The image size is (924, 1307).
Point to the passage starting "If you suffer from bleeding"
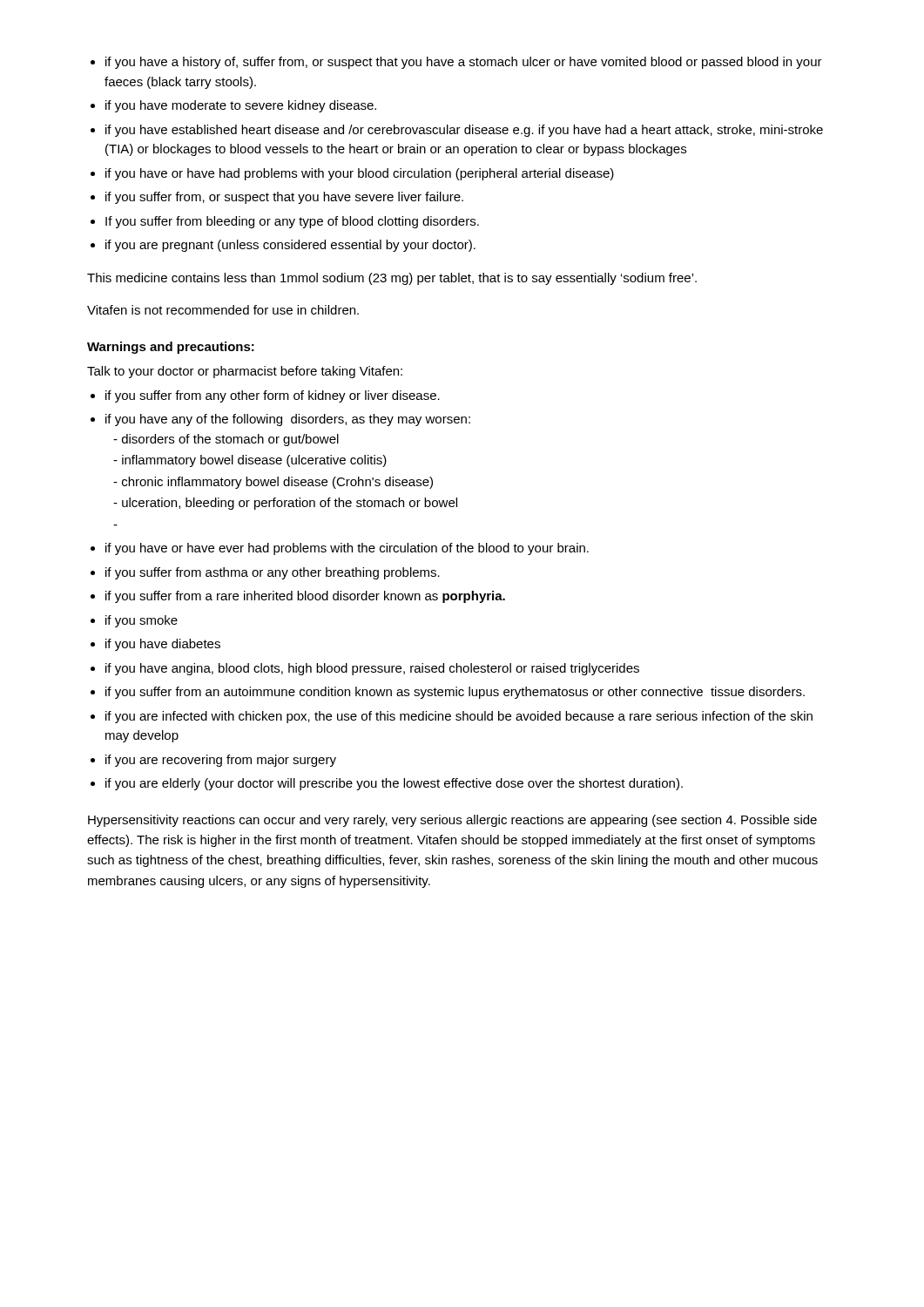pos(471,221)
